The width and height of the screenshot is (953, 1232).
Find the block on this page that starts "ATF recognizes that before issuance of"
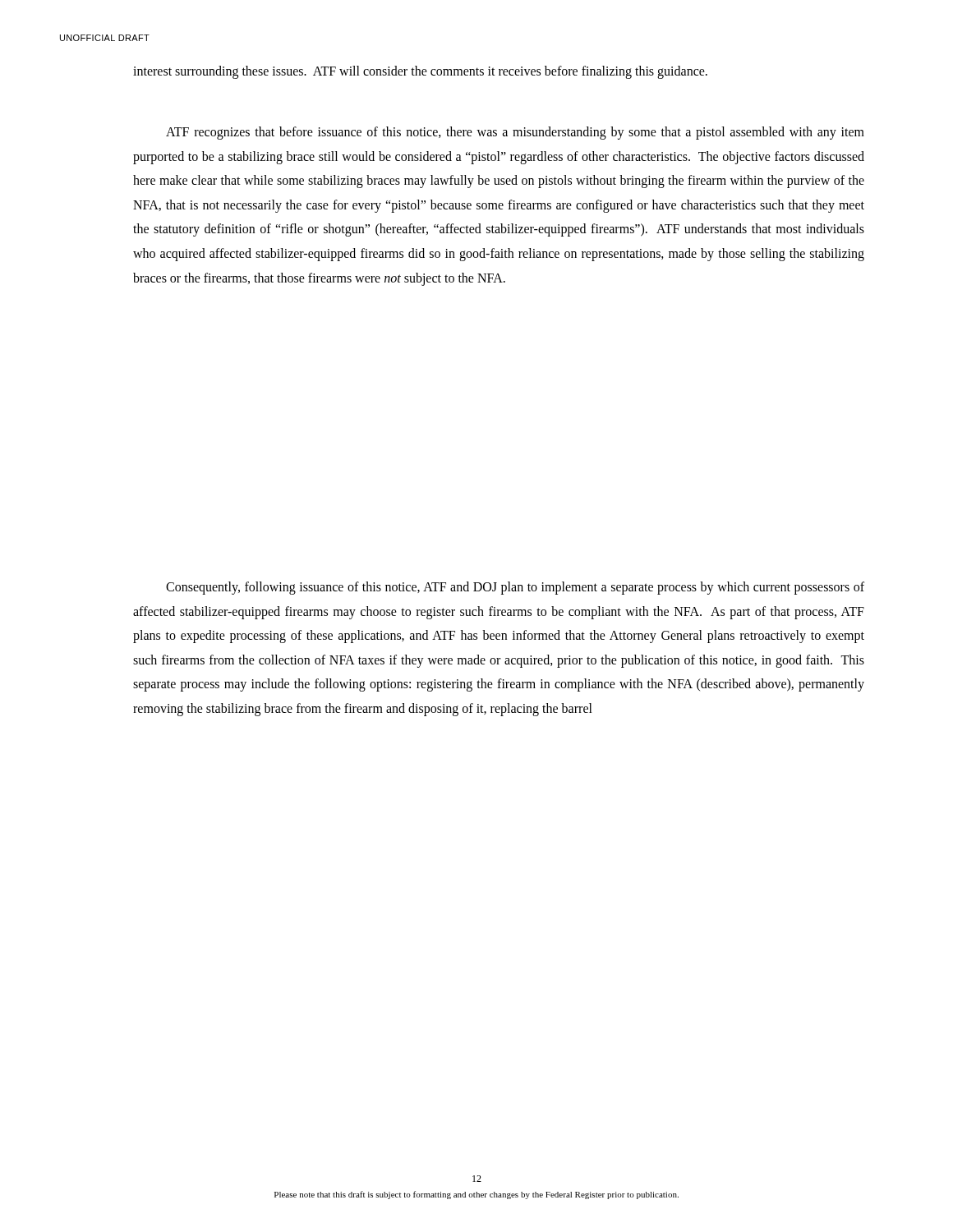(499, 205)
